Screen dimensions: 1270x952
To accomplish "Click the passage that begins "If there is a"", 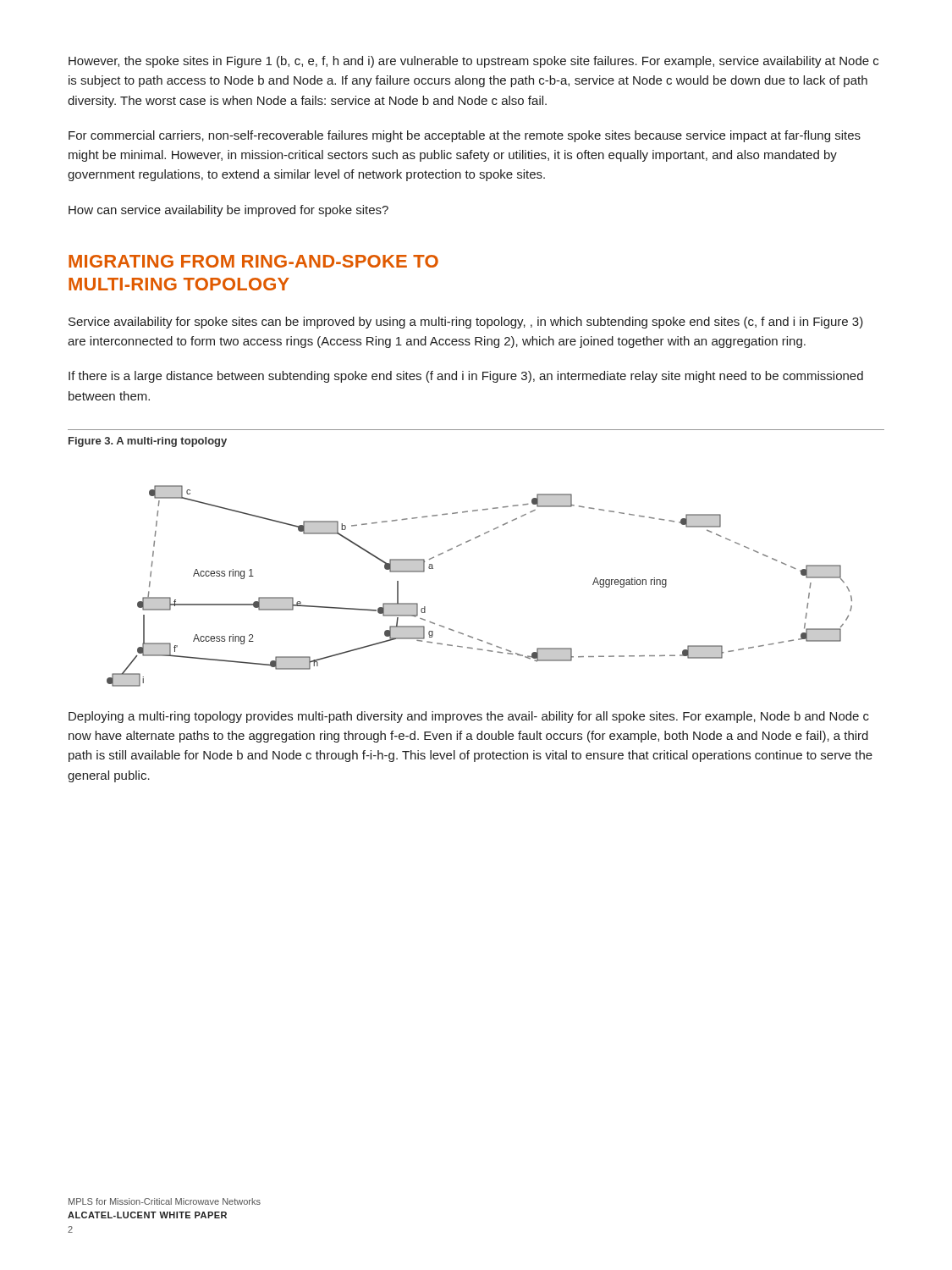I will pos(466,386).
